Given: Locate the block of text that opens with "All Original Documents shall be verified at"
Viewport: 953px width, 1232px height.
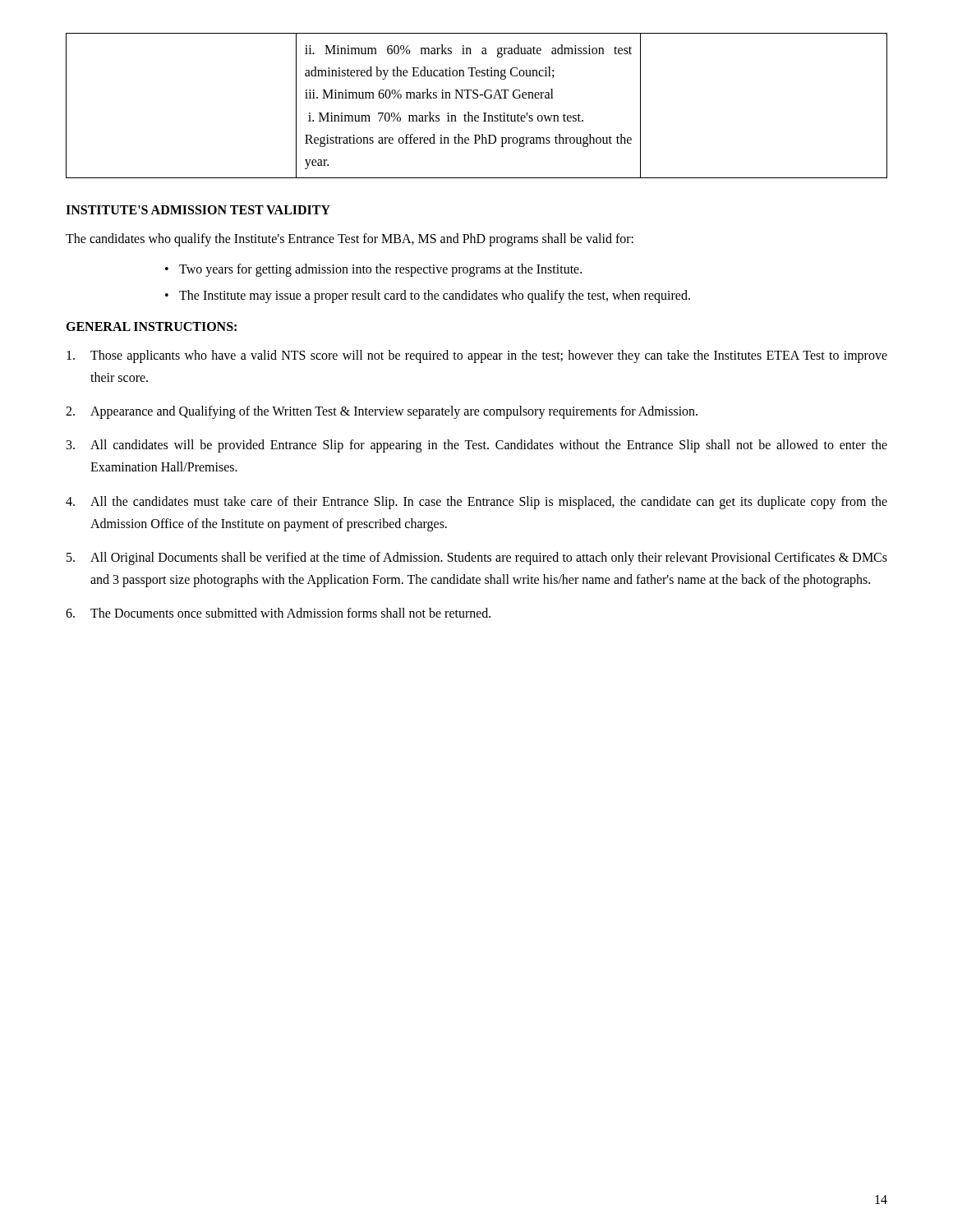Looking at the screenshot, I should point(489,568).
